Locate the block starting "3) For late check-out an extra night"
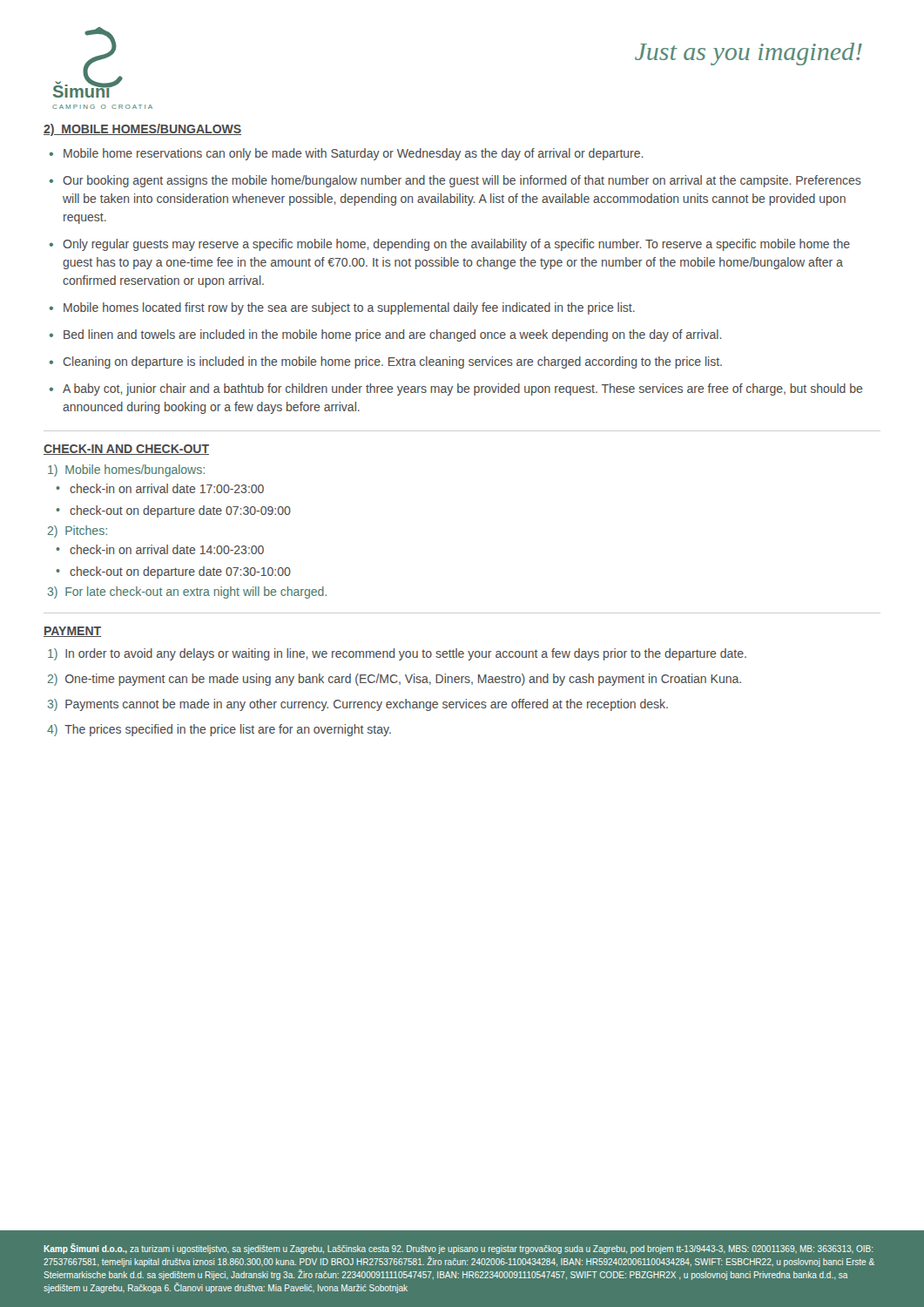Image resolution: width=924 pixels, height=1307 pixels. pyautogui.click(x=187, y=592)
